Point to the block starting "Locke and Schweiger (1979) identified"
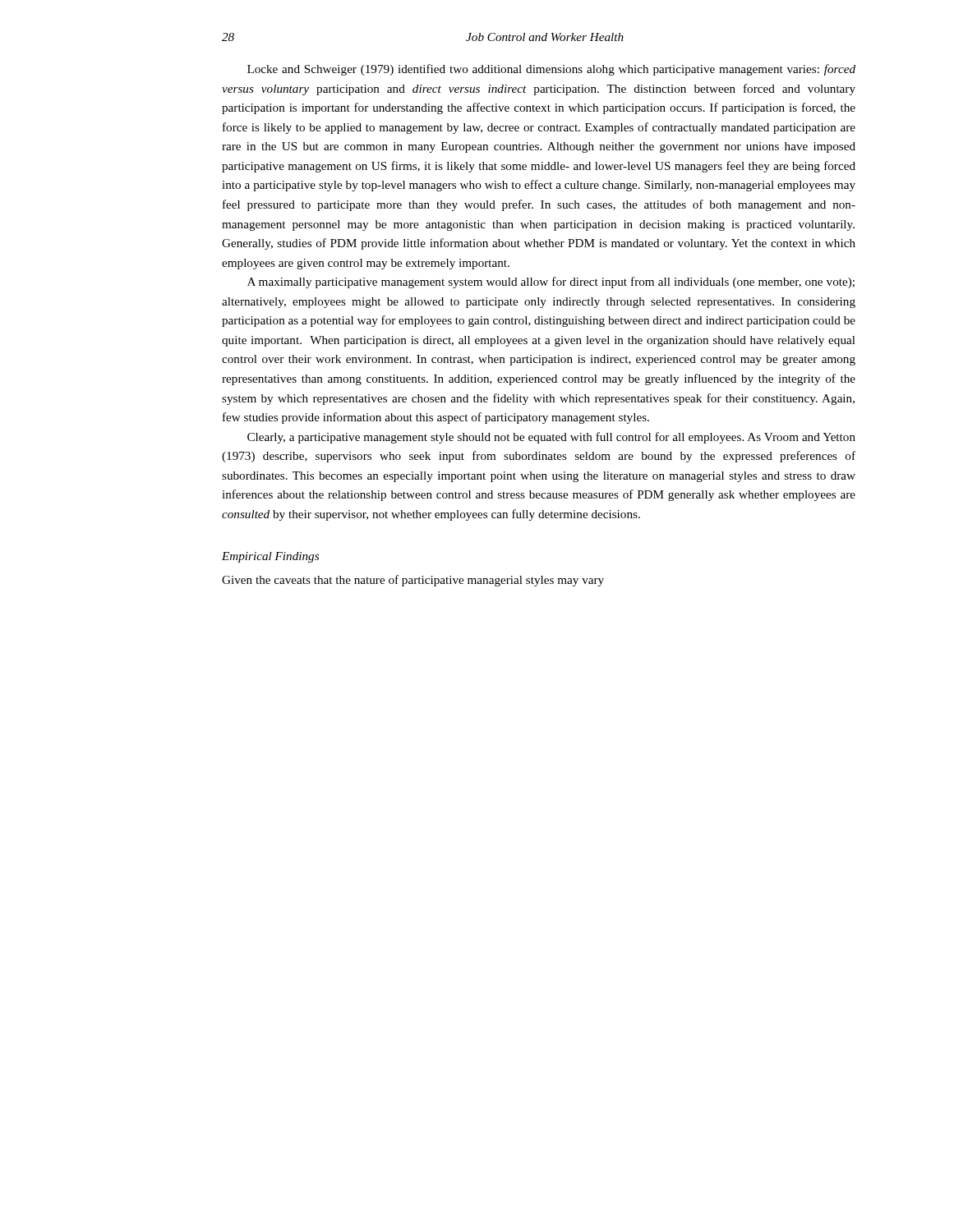 click(539, 166)
